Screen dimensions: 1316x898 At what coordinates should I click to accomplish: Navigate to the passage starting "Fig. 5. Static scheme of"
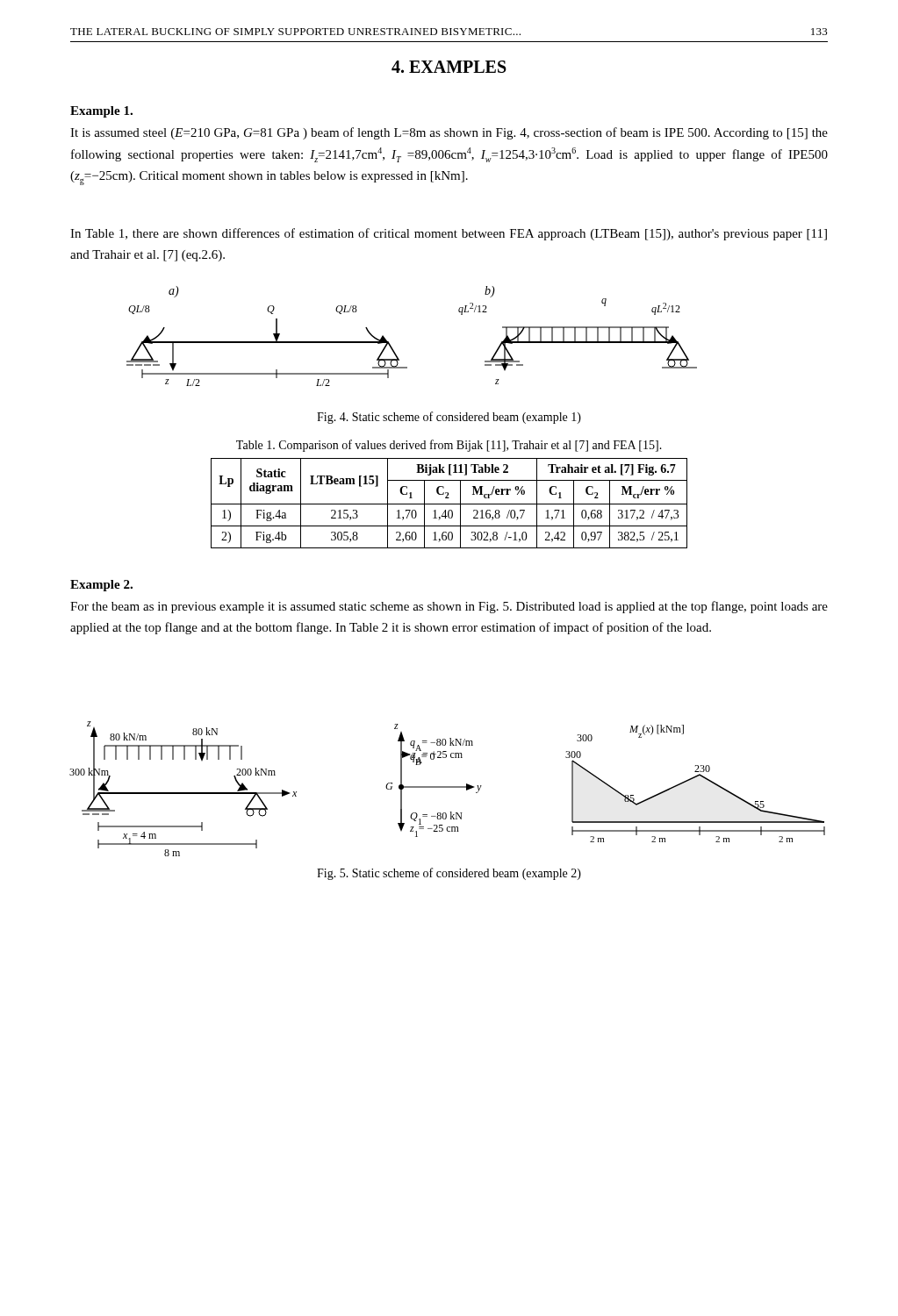(x=449, y=873)
